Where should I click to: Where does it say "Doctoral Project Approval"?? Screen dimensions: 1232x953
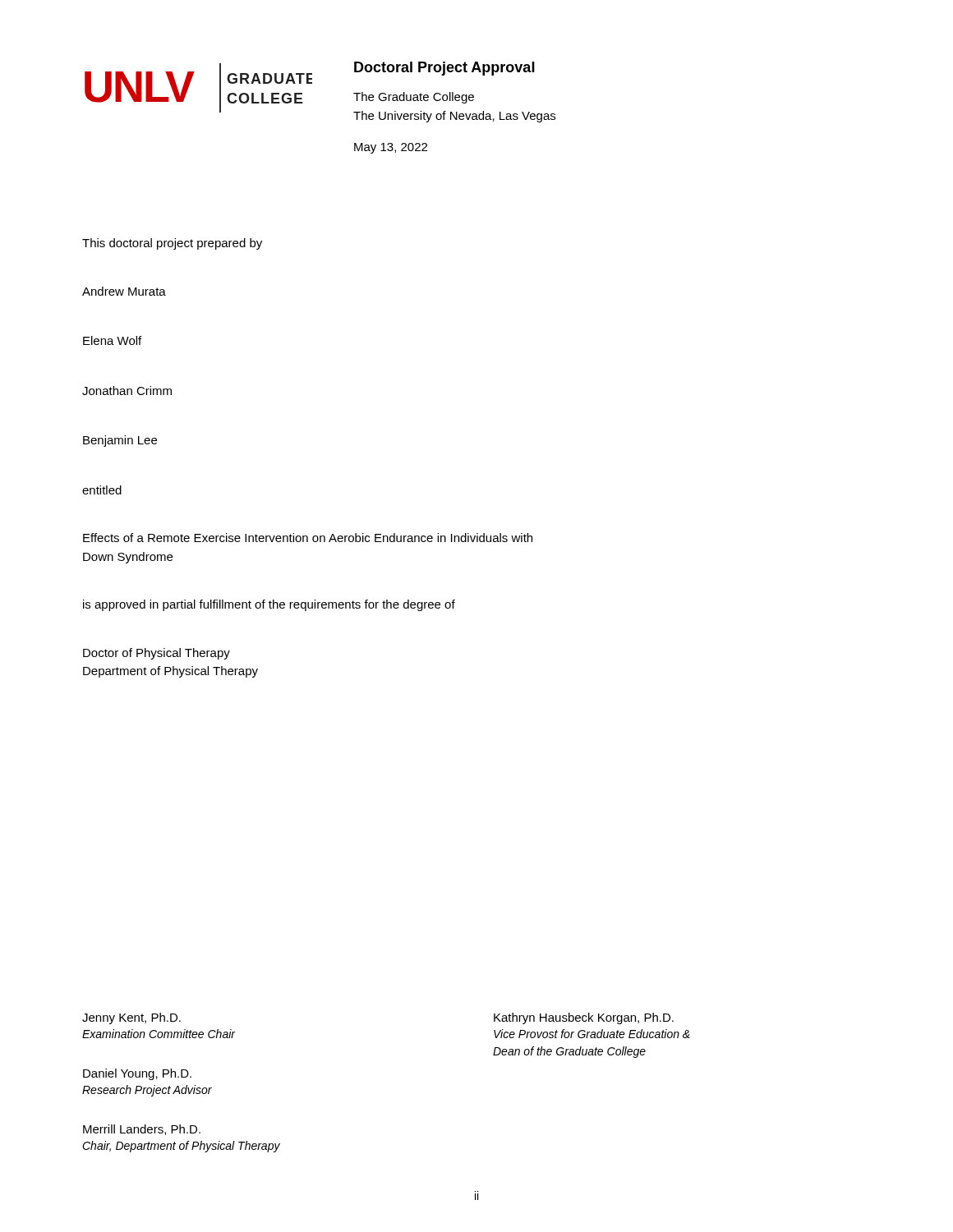pos(444,67)
